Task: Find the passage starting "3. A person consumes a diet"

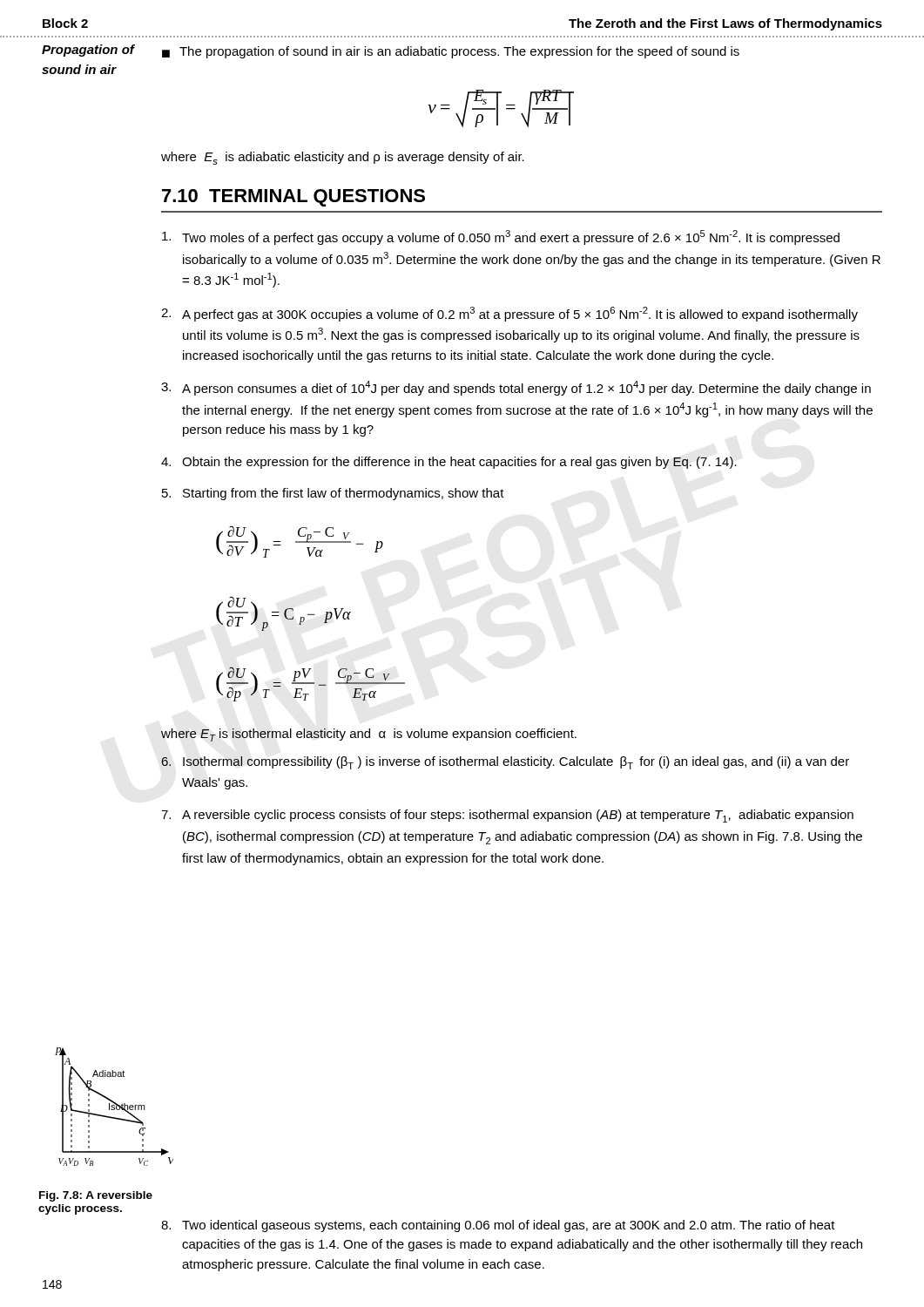Action: (522, 409)
